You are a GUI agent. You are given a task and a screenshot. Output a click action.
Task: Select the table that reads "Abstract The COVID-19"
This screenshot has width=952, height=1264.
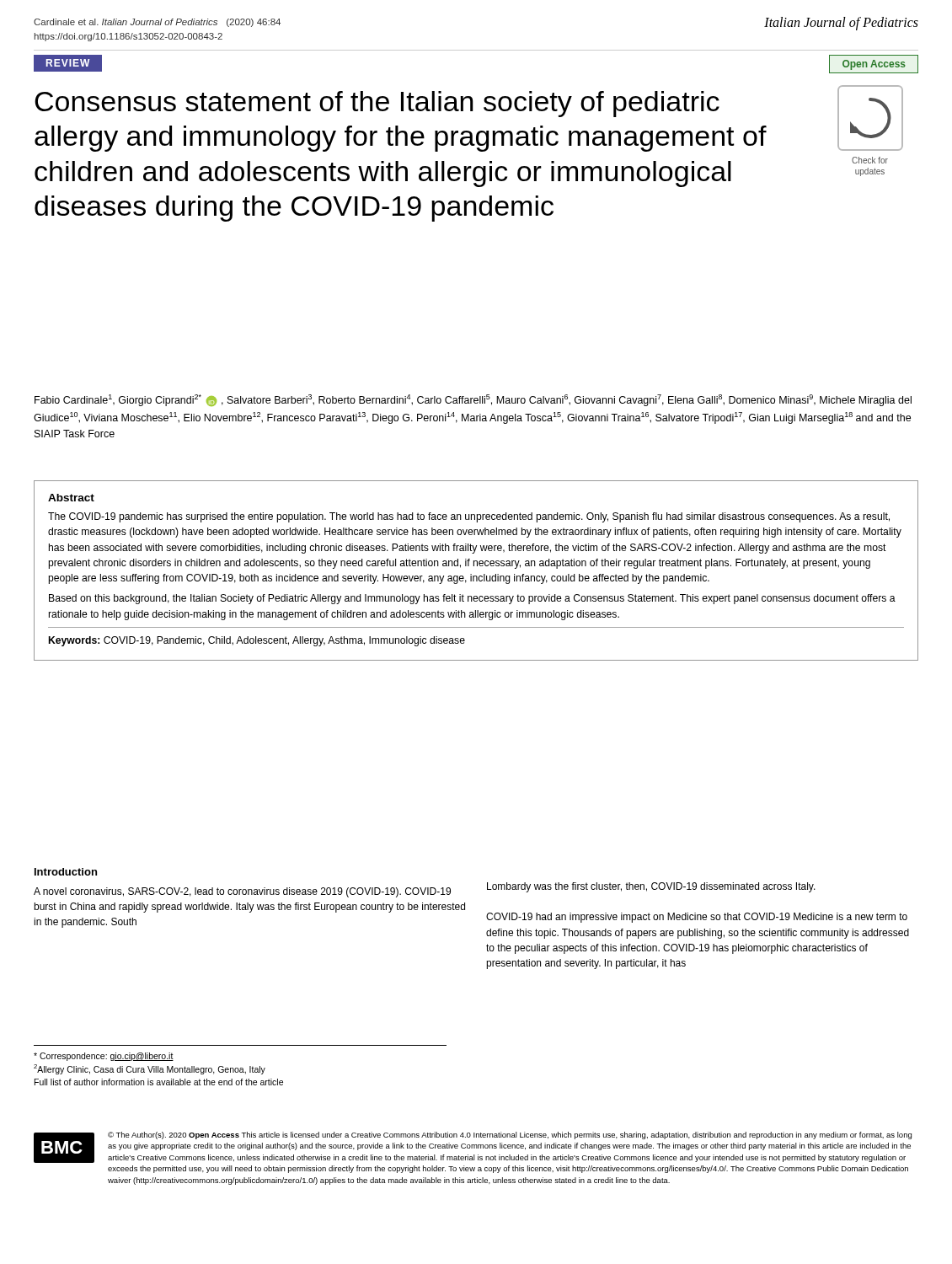[476, 571]
